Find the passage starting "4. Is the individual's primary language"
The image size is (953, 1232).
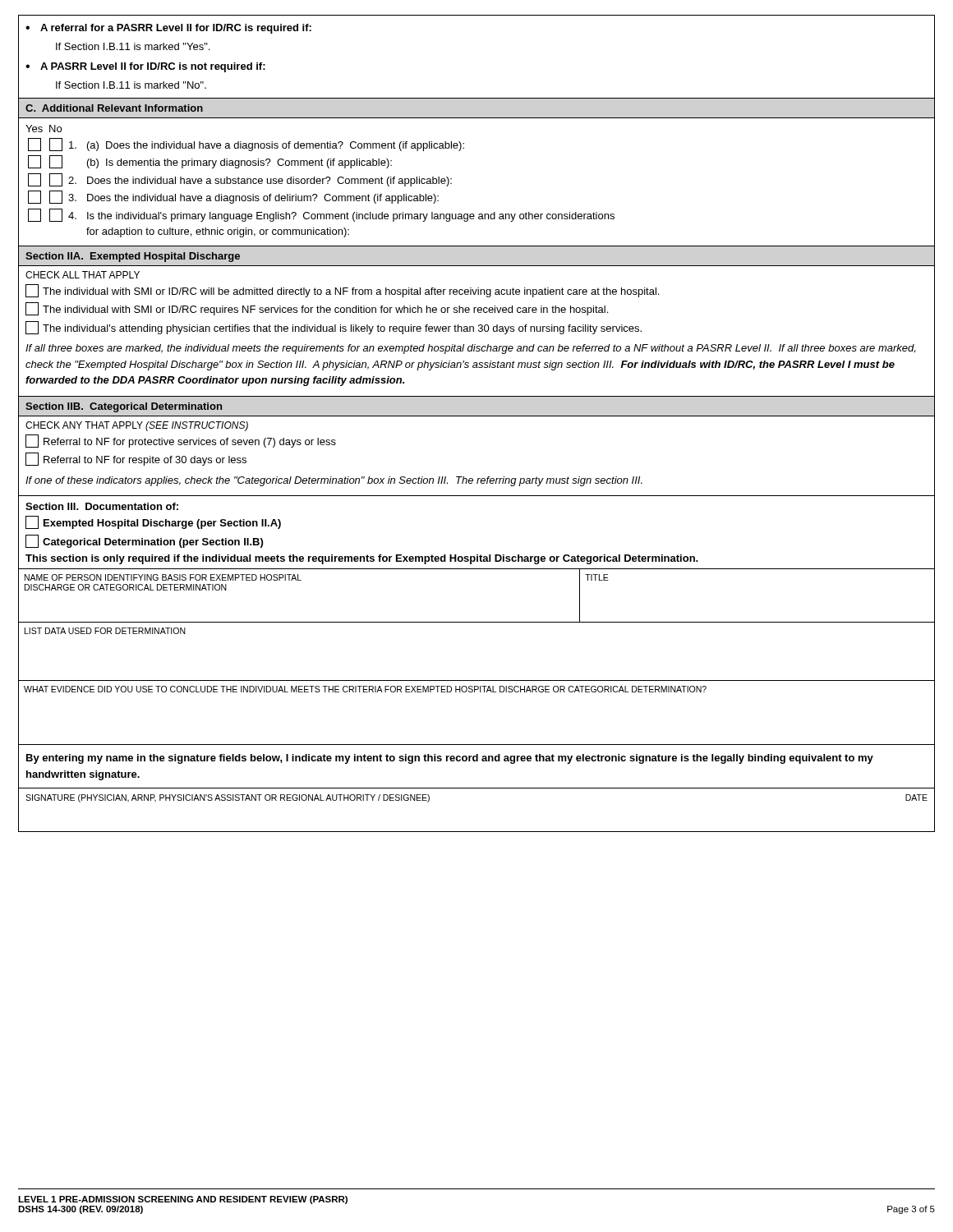[x=320, y=223]
